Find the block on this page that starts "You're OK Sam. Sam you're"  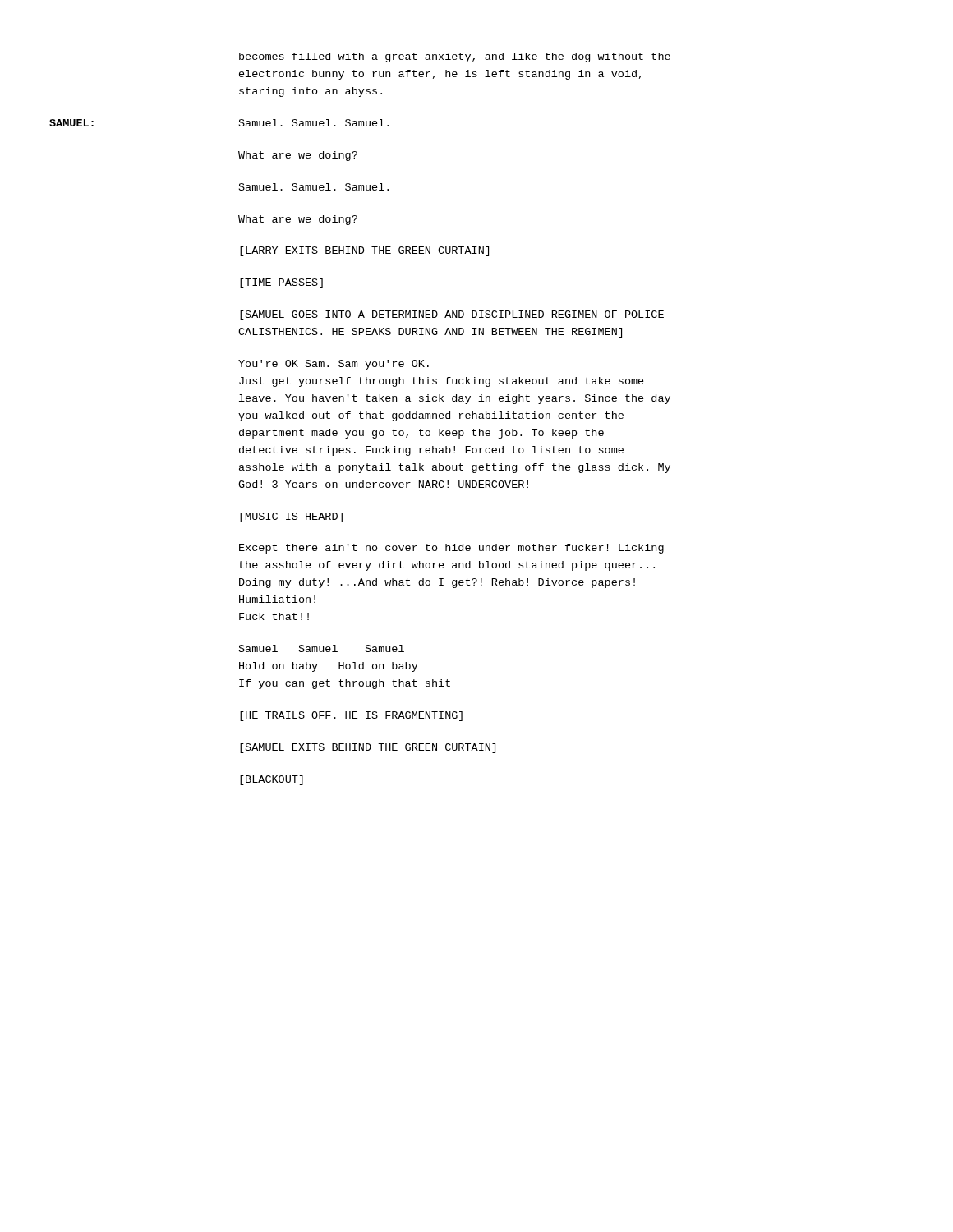(455, 425)
